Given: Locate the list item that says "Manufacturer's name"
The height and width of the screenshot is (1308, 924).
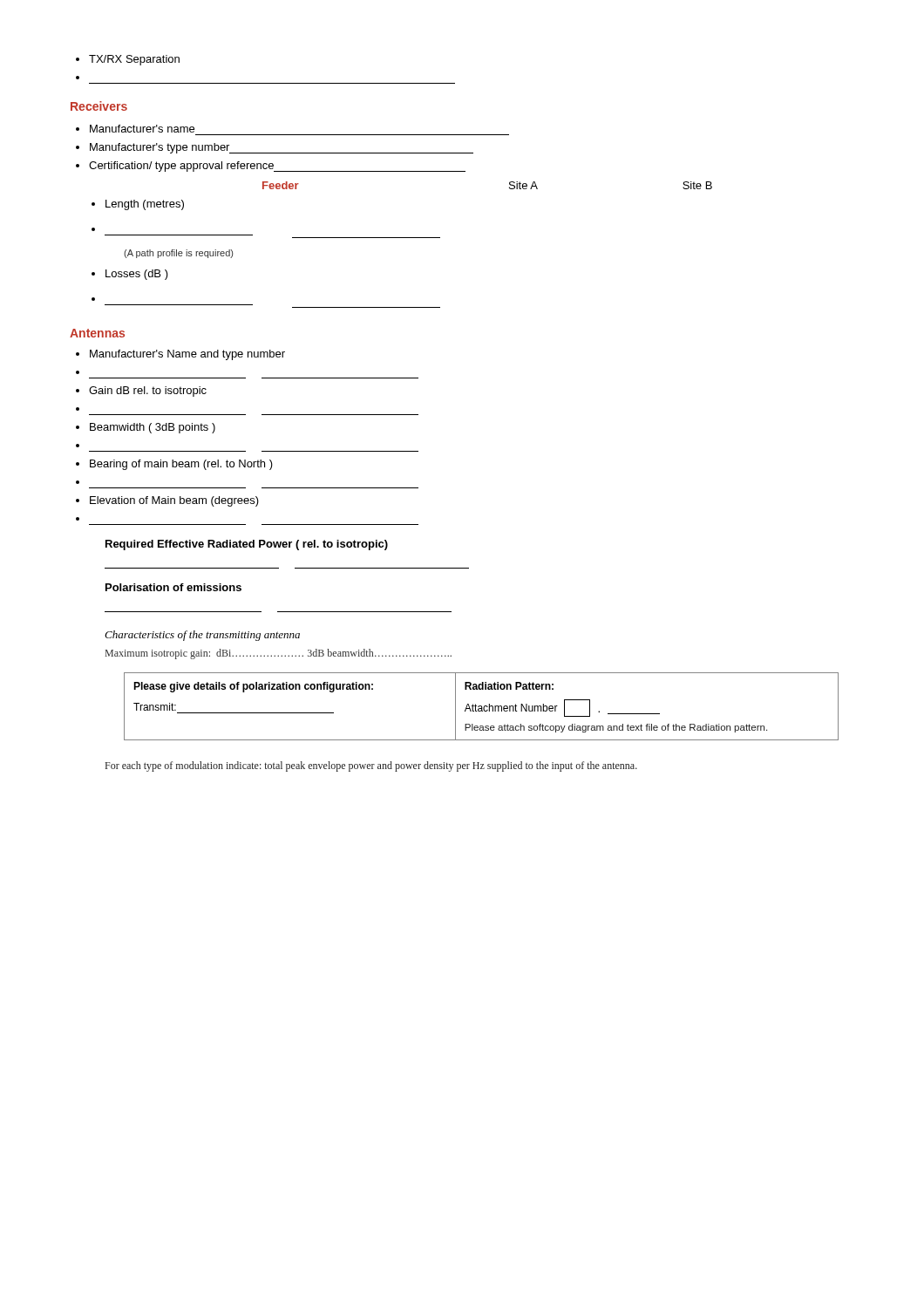Looking at the screenshot, I should [x=462, y=129].
